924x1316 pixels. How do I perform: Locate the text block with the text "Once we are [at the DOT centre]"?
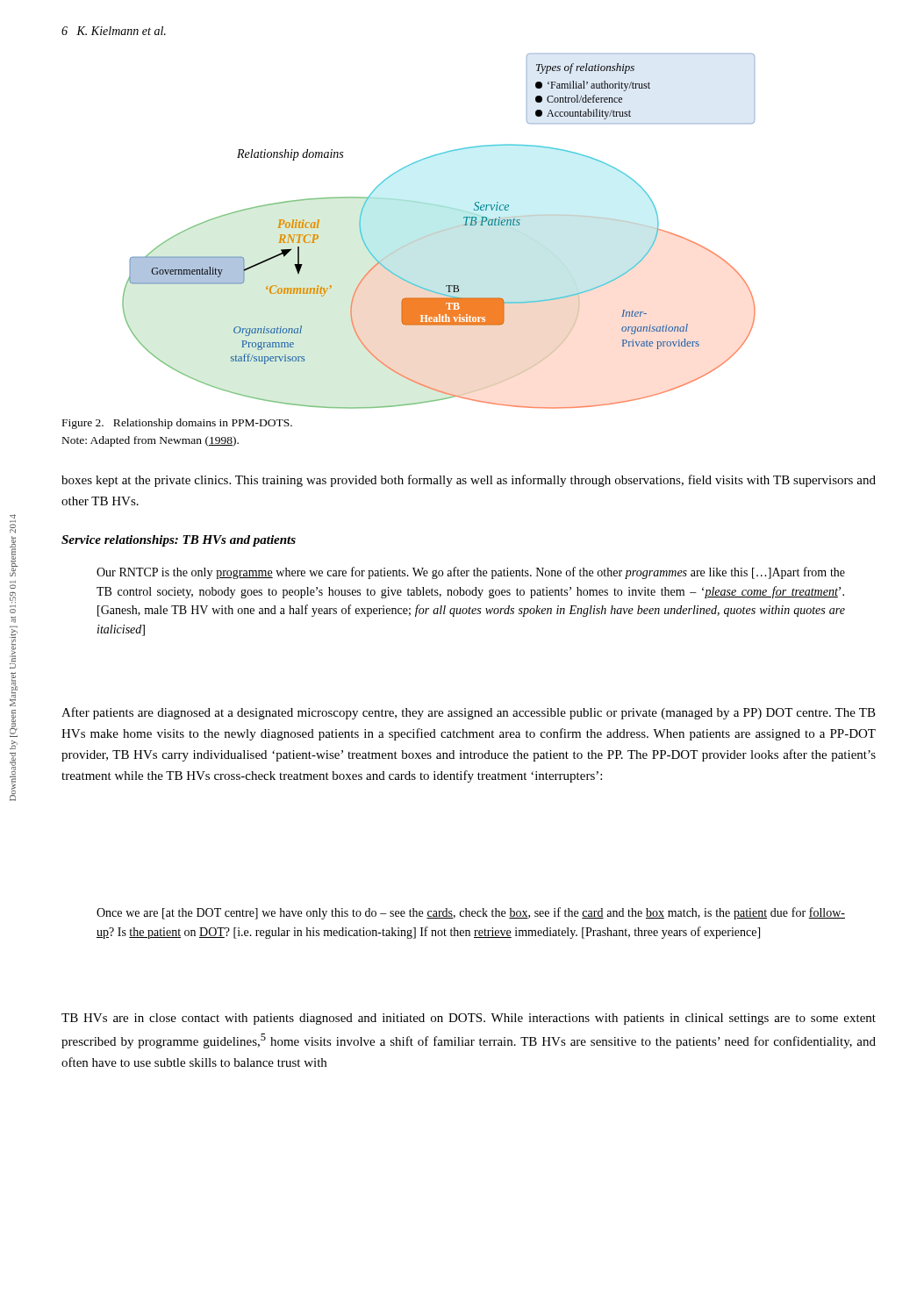tap(471, 922)
